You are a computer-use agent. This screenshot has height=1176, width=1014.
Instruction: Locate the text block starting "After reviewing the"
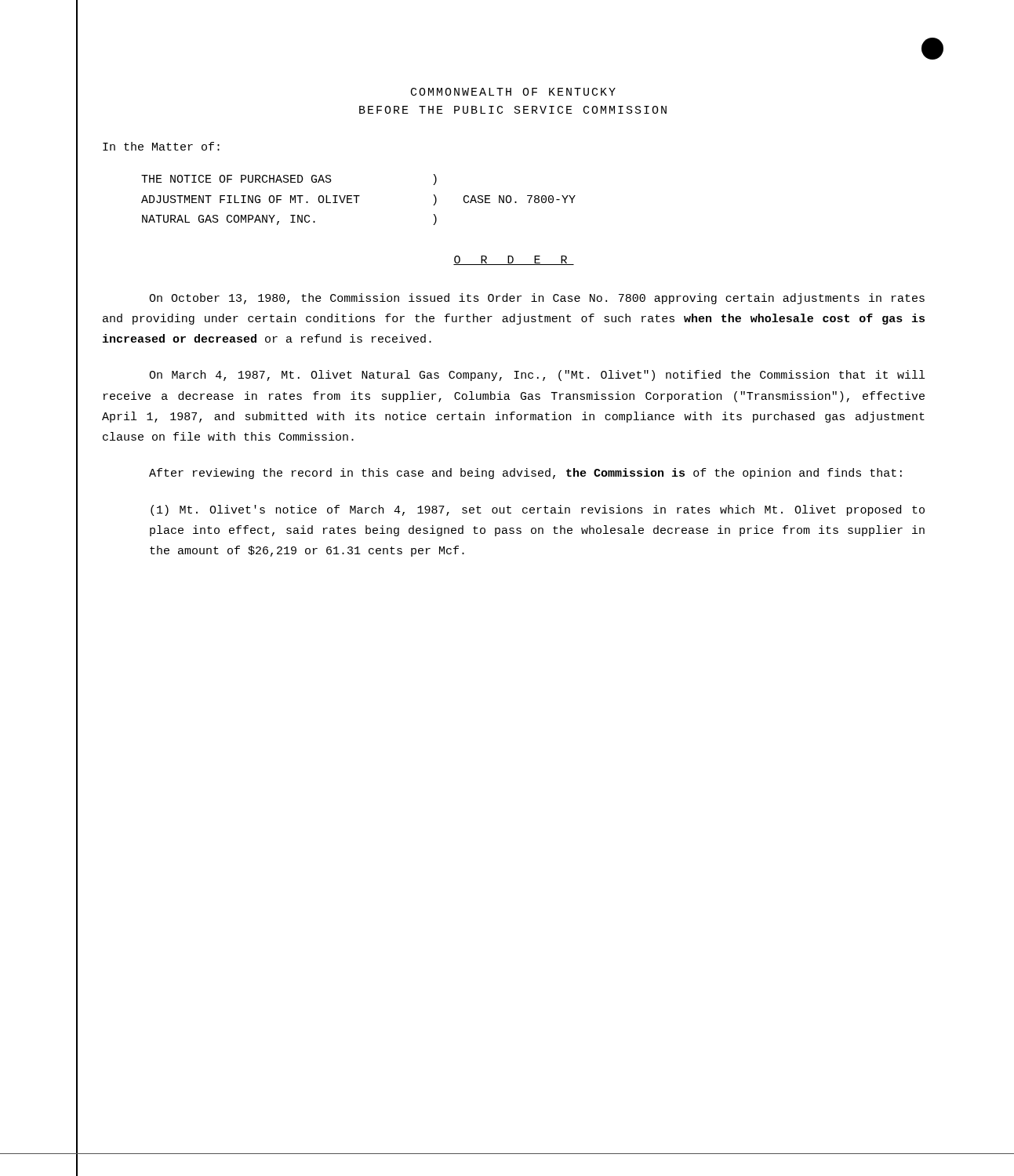[527, 474]
